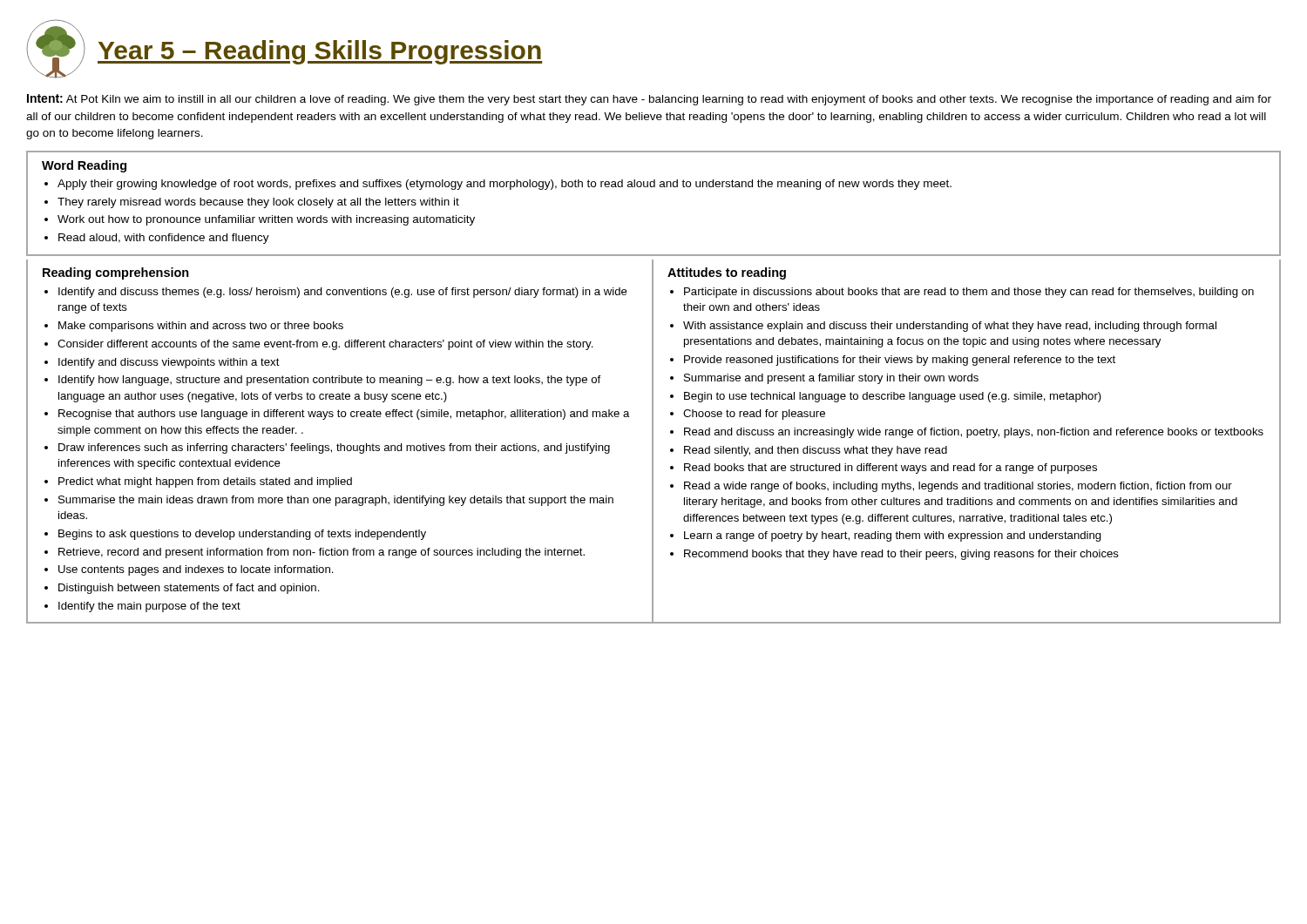
Task: Locate the list item that reads "Summarise the main ideas drawn from more than"
Action: (x=336, y=507)
